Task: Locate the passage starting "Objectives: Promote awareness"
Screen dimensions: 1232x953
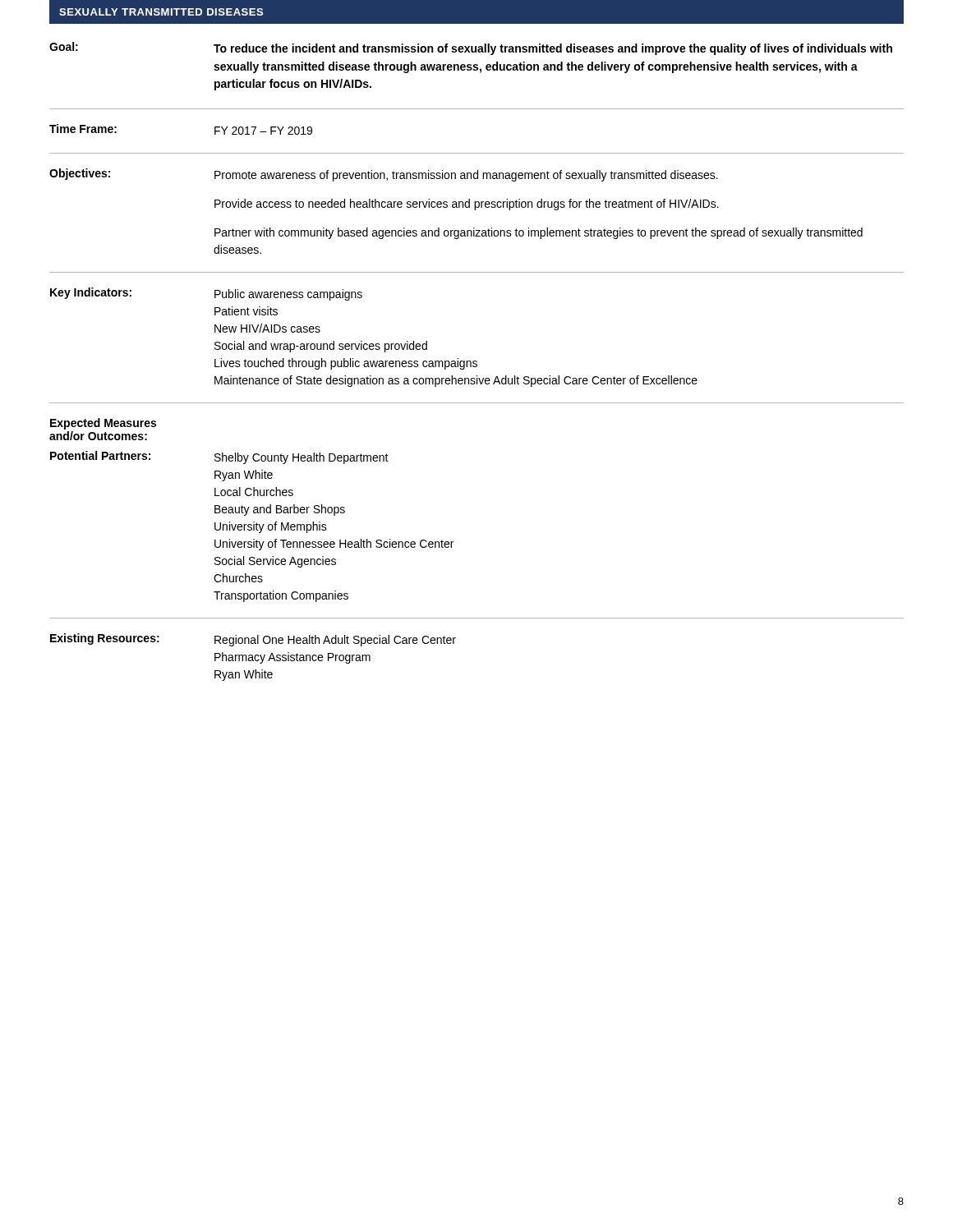Action: pos(476,213)
